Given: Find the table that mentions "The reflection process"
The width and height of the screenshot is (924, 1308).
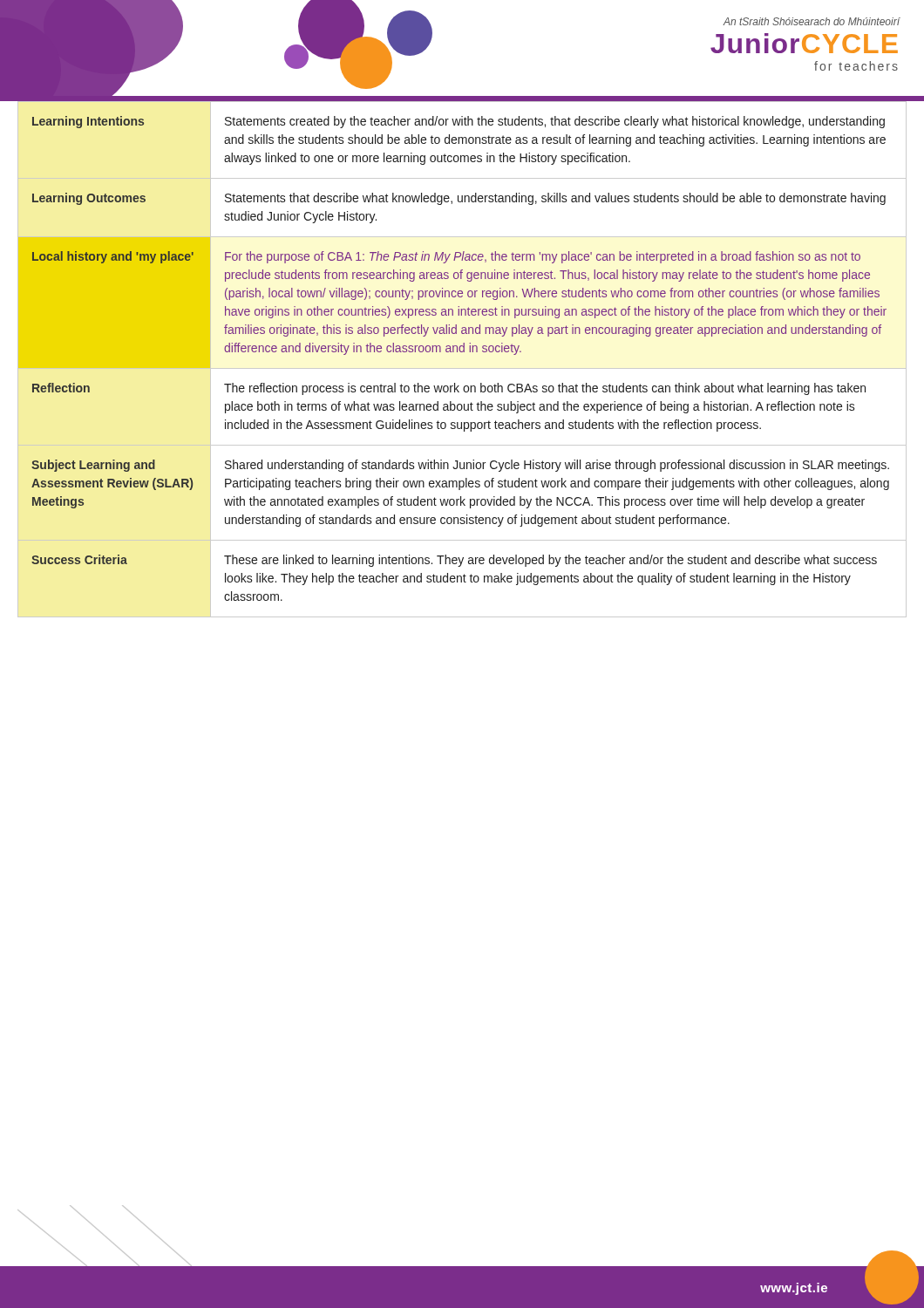Looking at the screenshot, I should (462, 678).
